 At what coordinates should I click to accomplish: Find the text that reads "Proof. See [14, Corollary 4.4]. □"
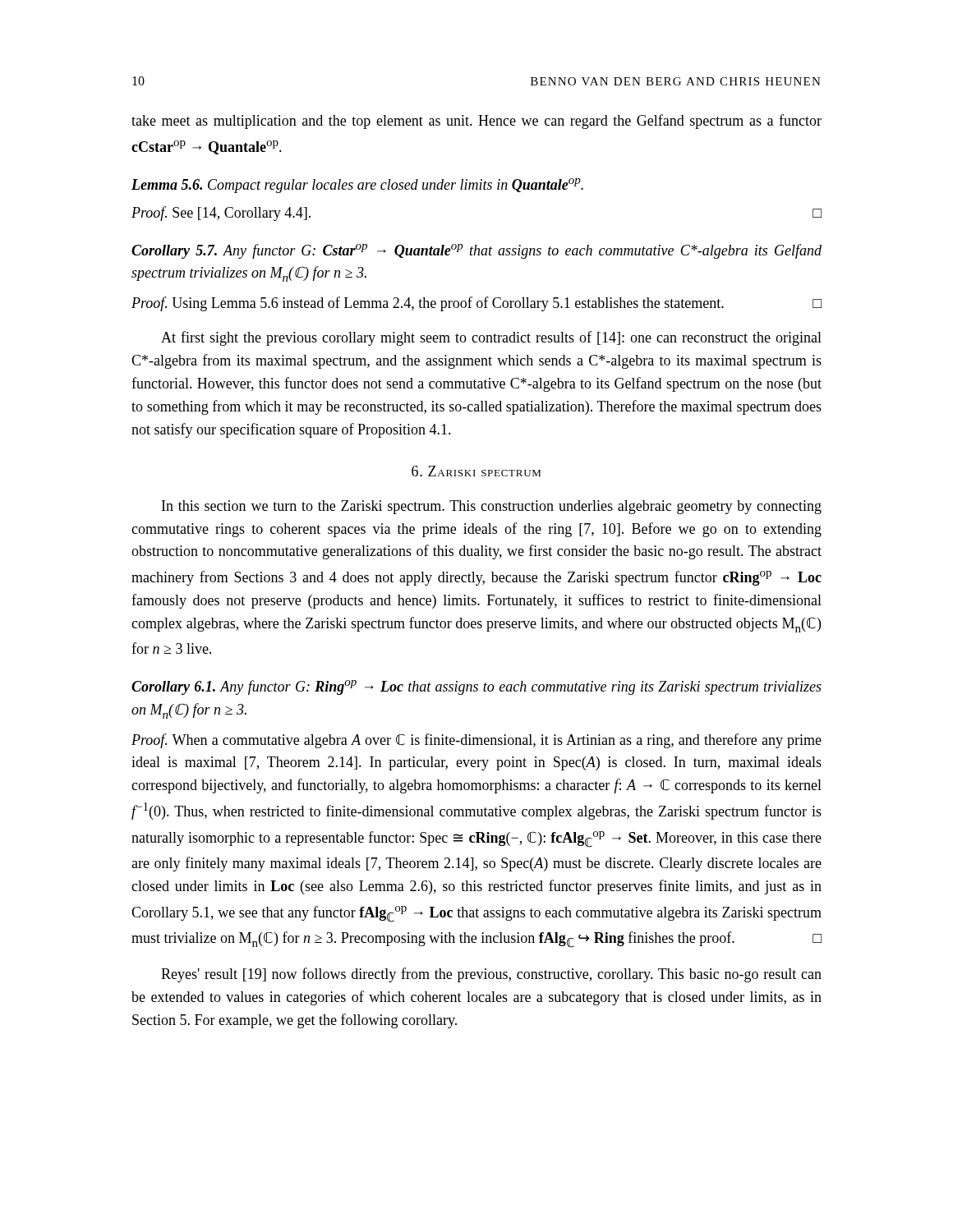coord(214,213)
